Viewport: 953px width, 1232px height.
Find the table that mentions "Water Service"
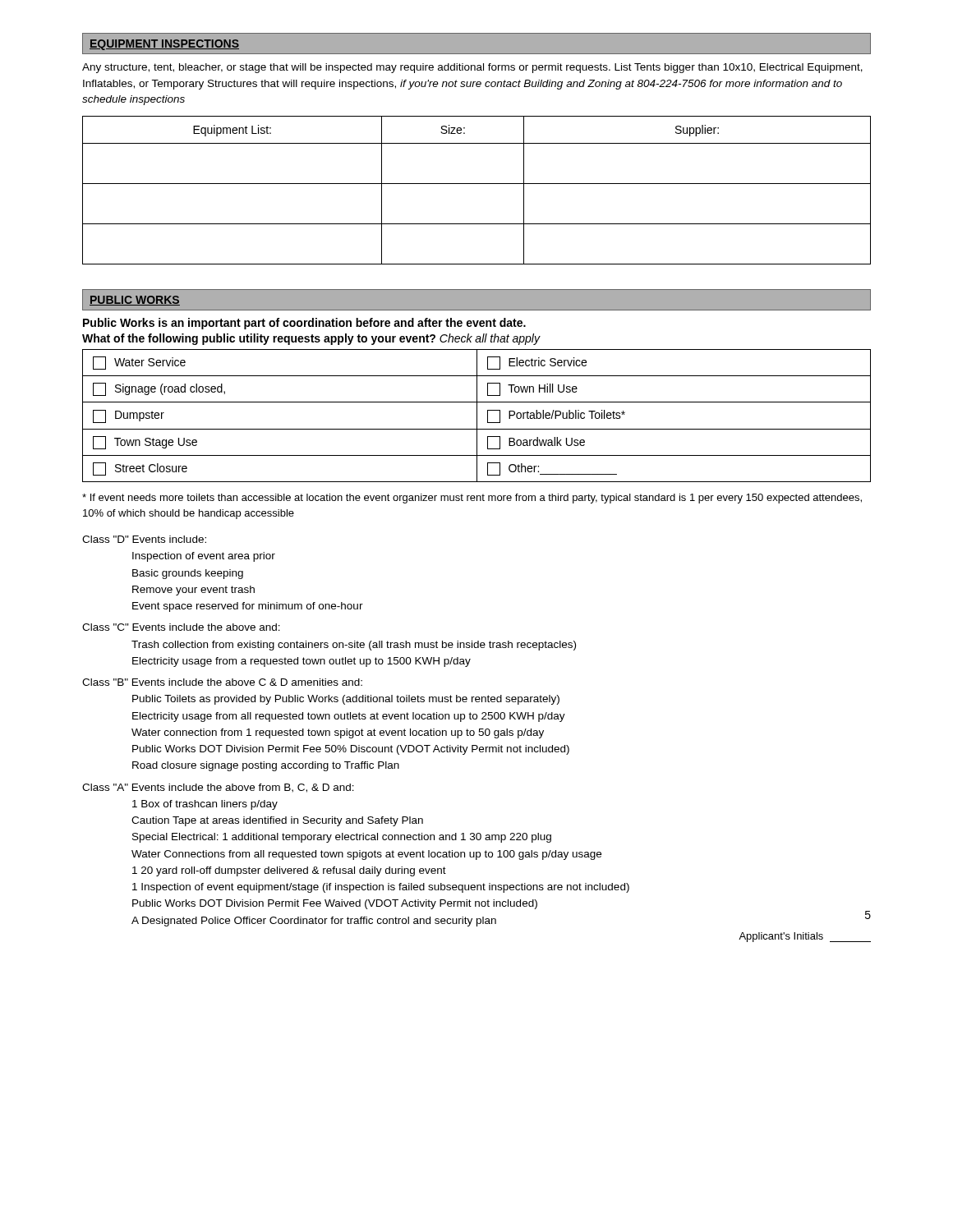(x=476, y=416)
